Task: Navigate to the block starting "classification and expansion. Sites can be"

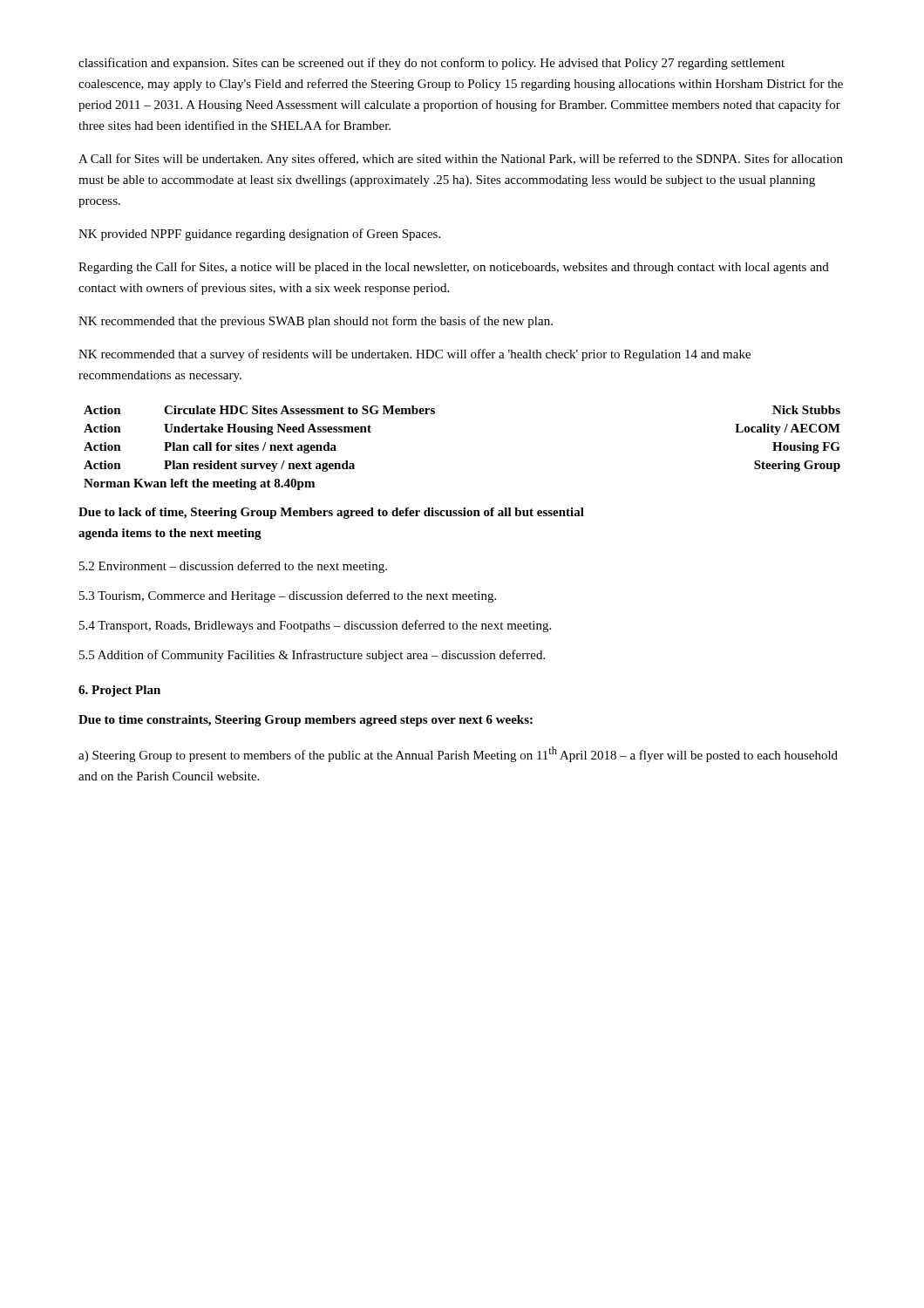Action: (x=461, y=94)
